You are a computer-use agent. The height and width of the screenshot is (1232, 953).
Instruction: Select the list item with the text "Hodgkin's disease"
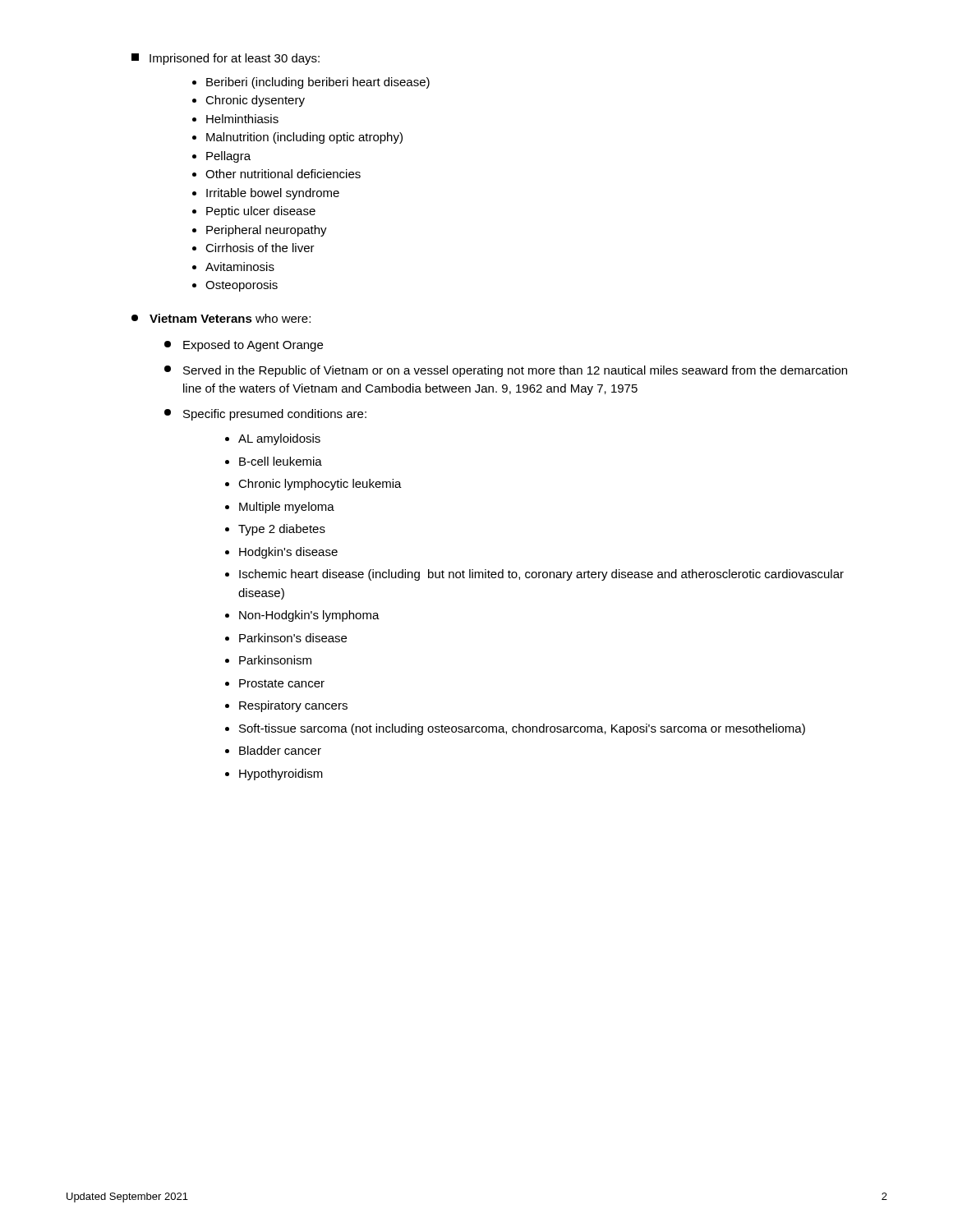click(288, 551)
